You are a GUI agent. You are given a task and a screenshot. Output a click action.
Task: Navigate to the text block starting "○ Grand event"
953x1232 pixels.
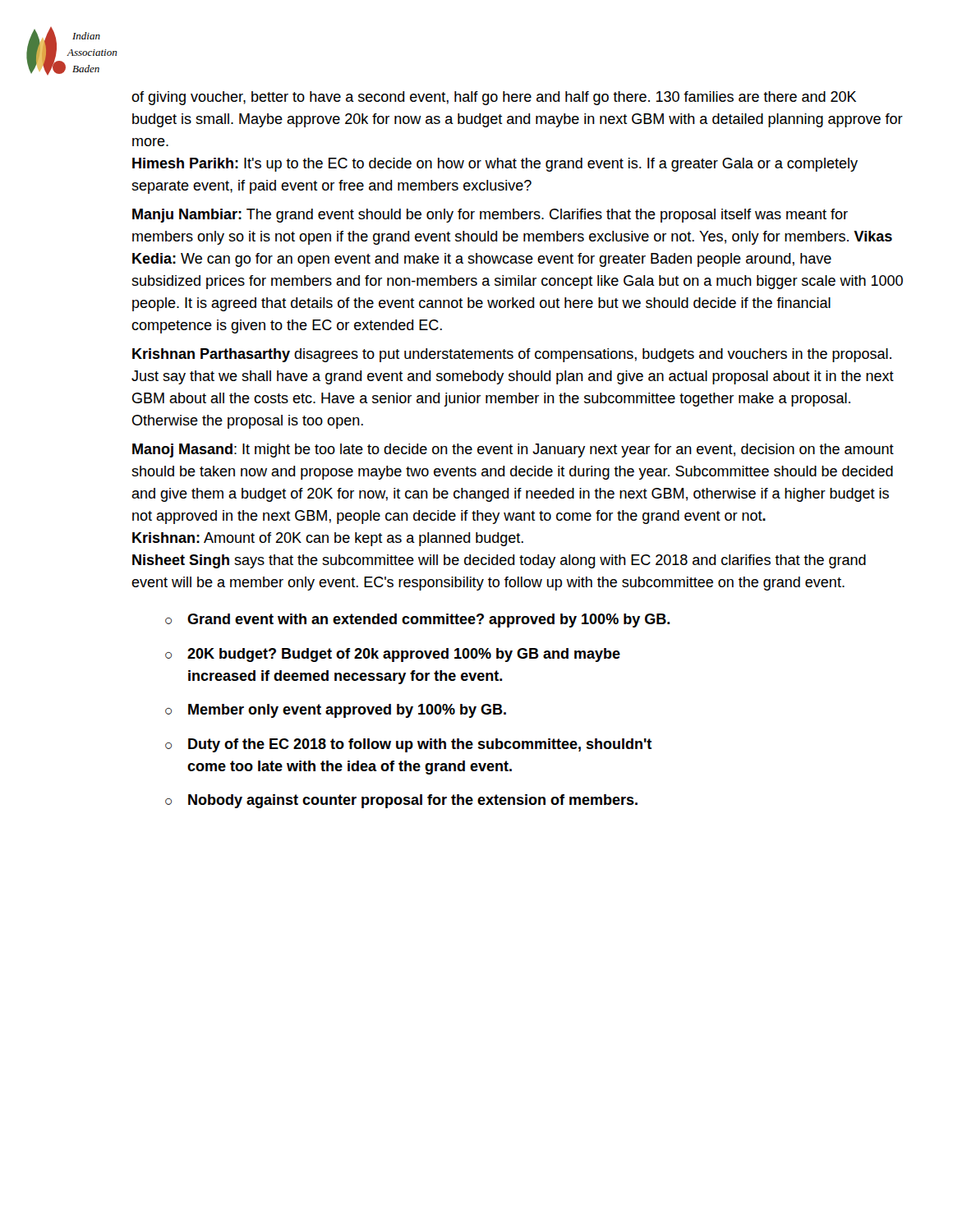tap(417, 620)
